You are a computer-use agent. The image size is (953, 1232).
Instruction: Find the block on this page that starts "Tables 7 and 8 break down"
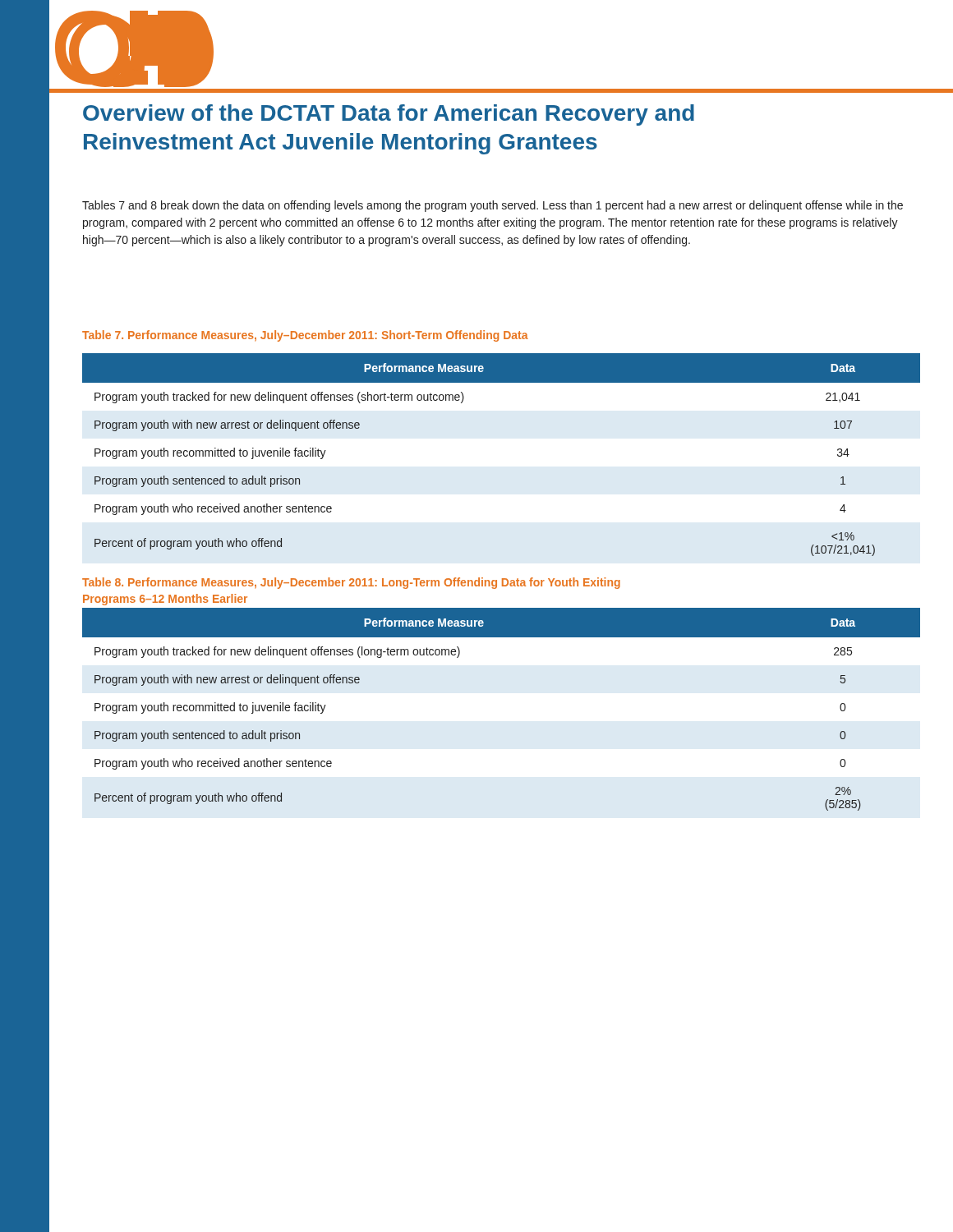[501, 223]
